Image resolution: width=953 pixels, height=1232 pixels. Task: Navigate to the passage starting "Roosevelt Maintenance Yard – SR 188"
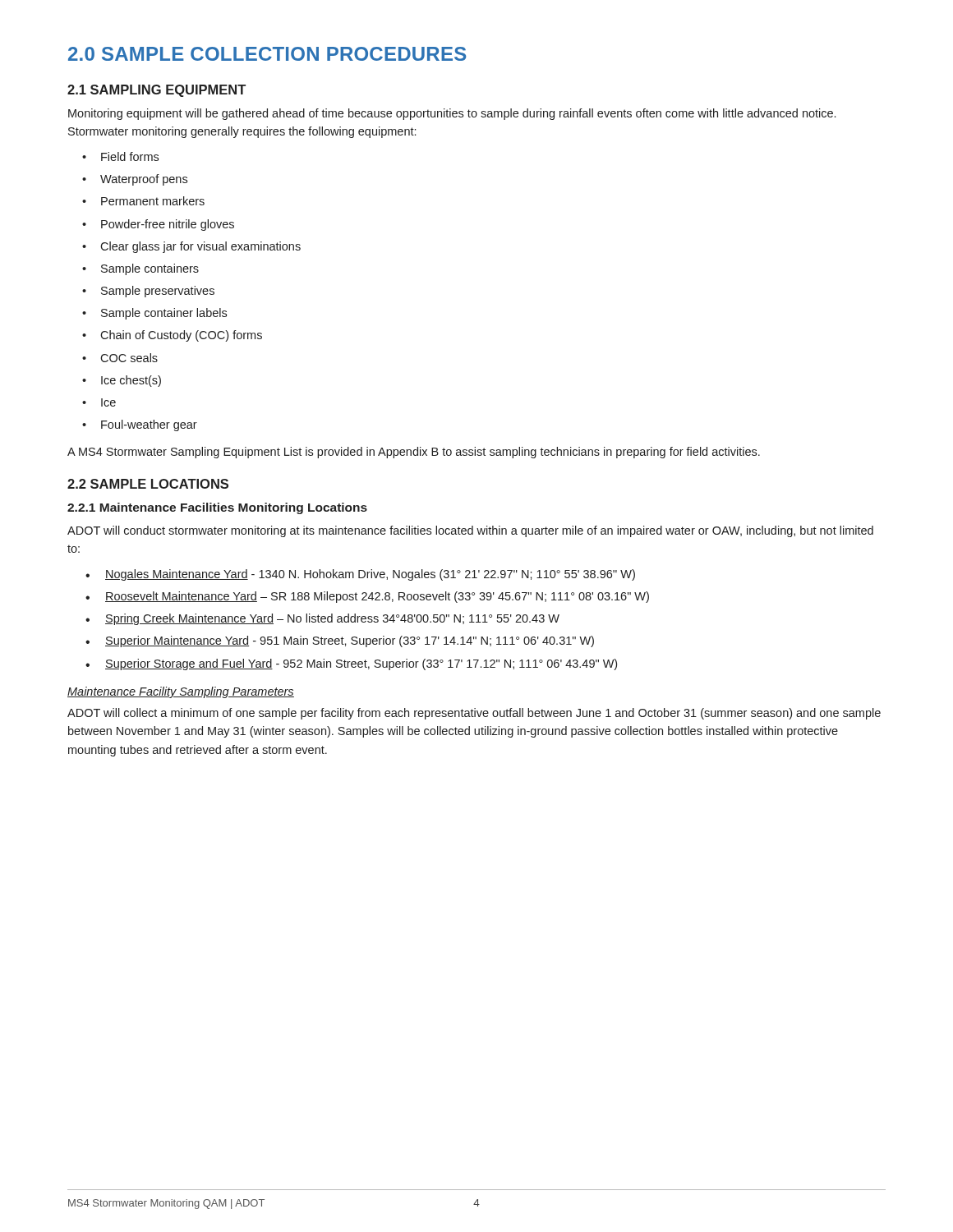pyautogui.click(x=476, y=597)
